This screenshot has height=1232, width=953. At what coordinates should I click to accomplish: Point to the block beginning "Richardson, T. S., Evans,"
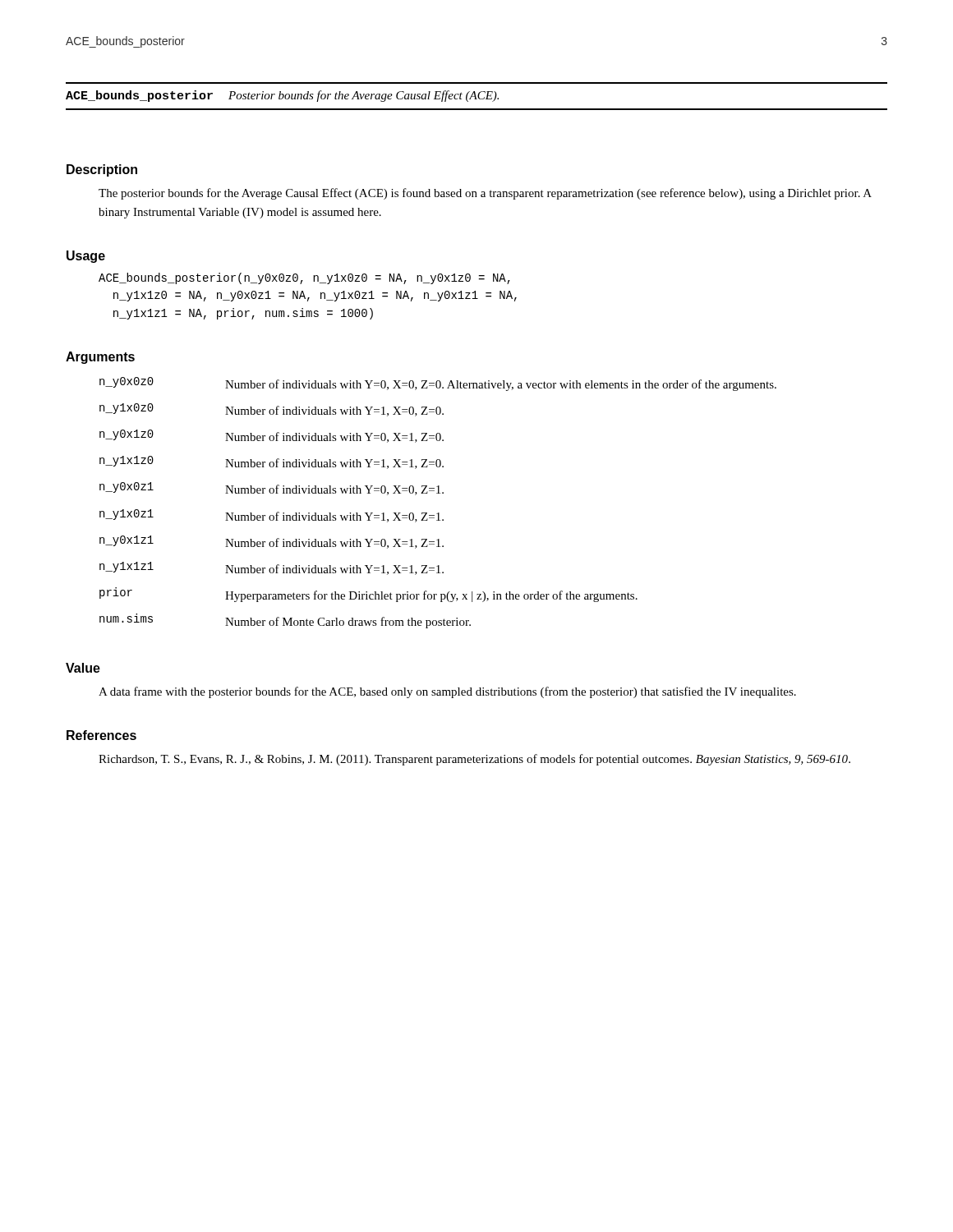click(x=475, y=759)
